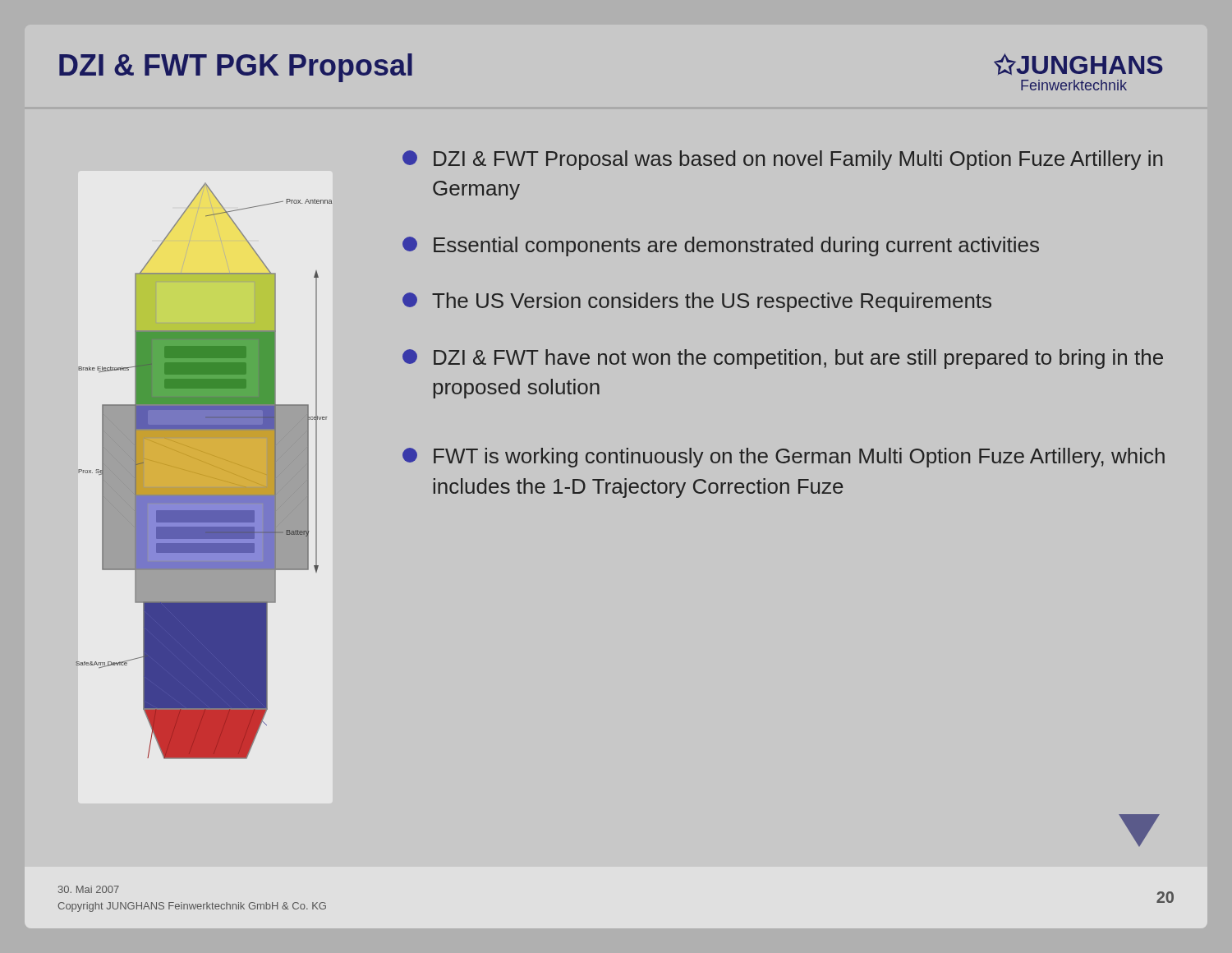Find the list item containing "The US Version considers the US"
Viewport: 1232px width, 953px height.
pyautogui.click(x=784, y=301)
